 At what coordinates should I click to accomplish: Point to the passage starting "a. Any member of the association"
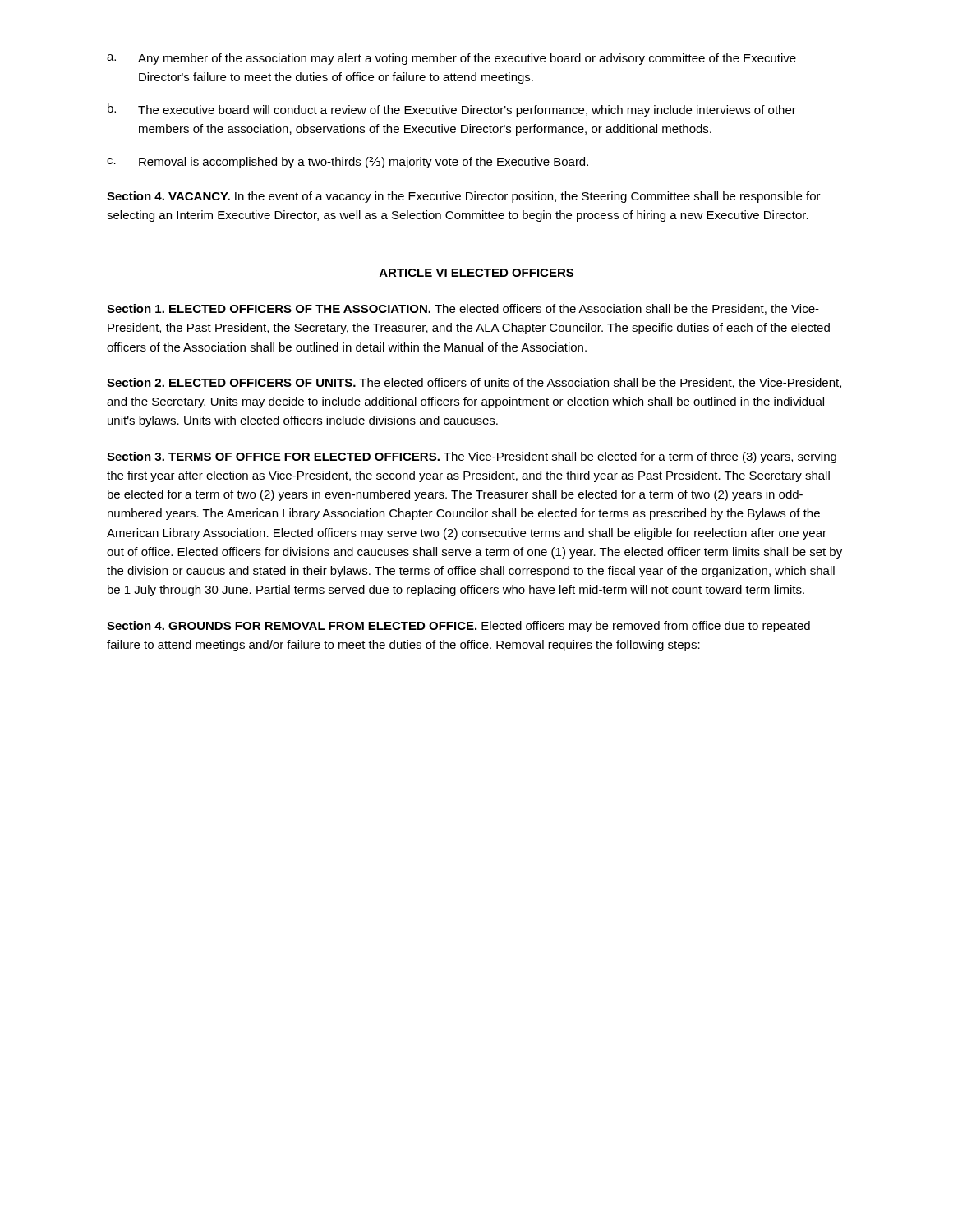[x=476, y=68]
